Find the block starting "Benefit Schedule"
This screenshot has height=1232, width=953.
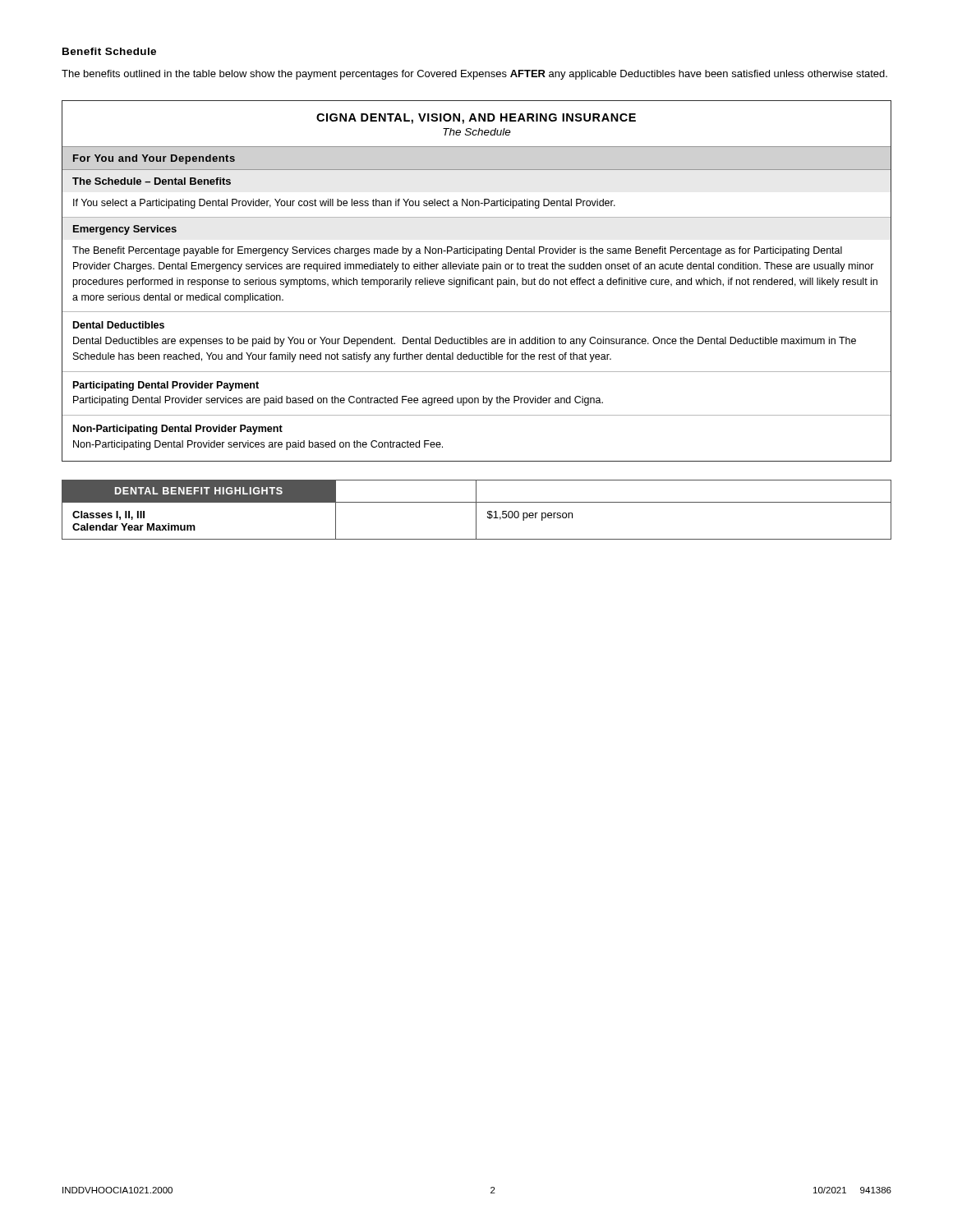click(109, 51)
